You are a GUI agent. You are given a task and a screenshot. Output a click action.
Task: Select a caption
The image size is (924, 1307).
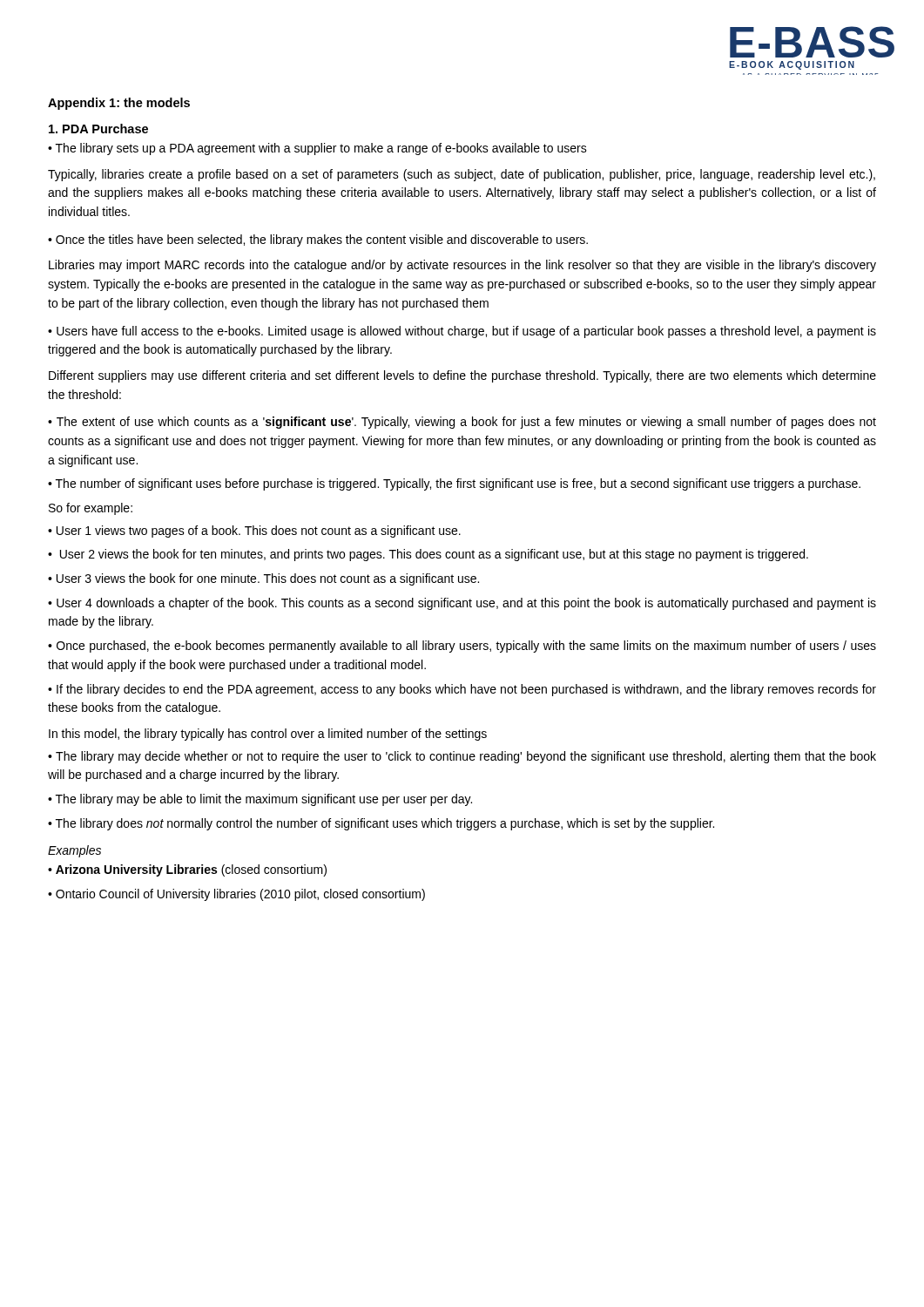[x=75, y=851]
